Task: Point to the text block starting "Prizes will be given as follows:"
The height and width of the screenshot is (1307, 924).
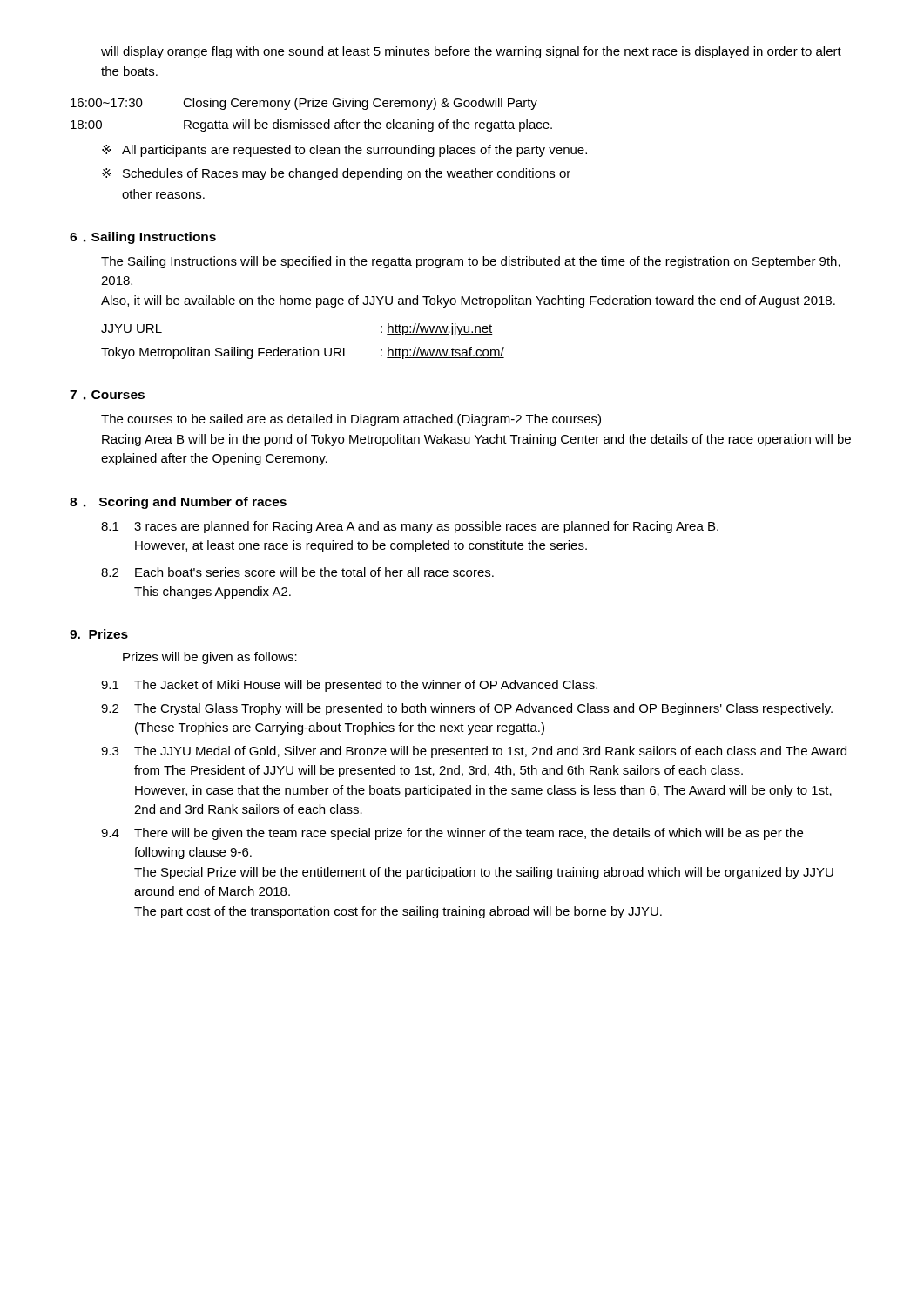Action: [x=210, y=656]
